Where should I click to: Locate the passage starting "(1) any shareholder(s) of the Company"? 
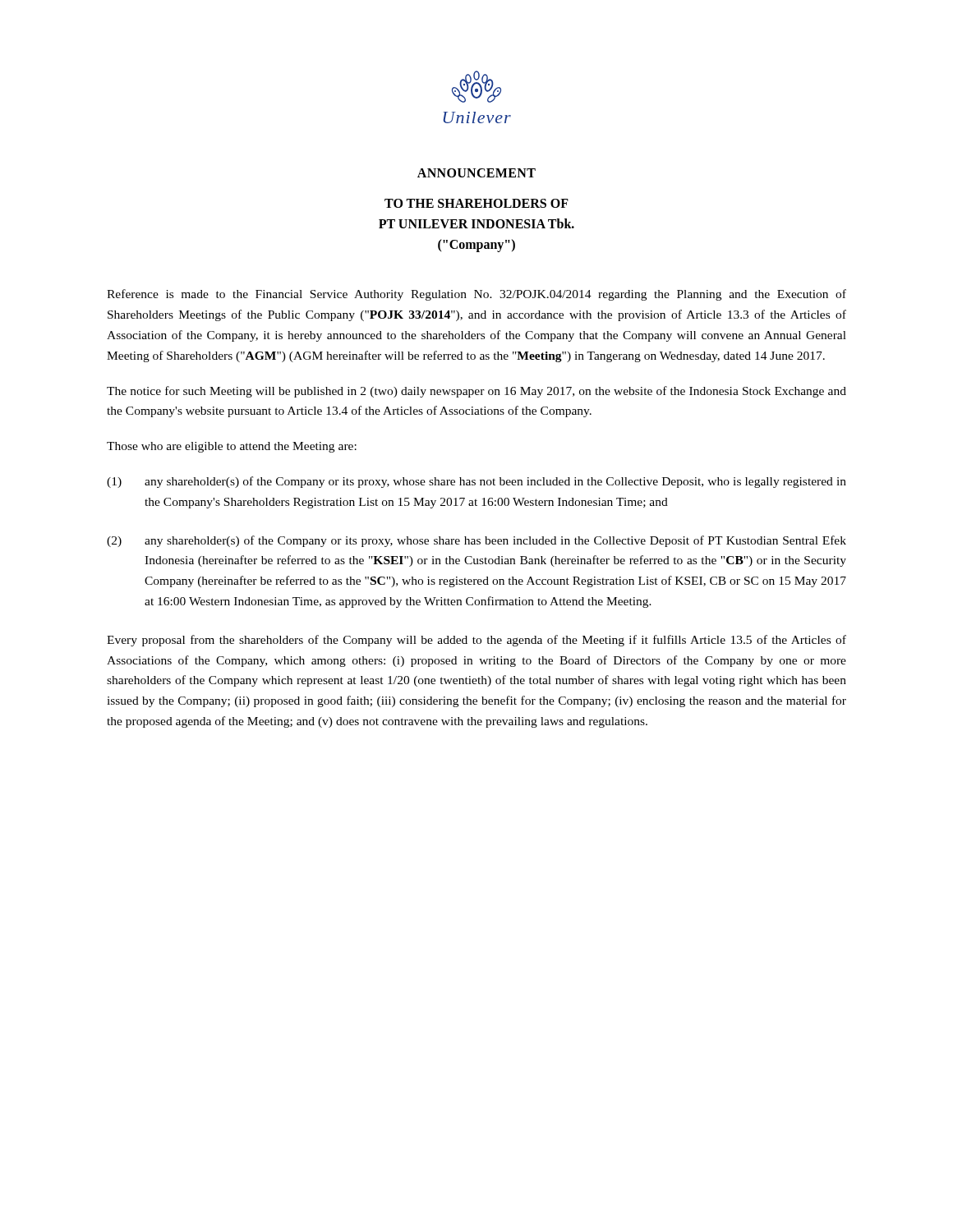(476, 492)
